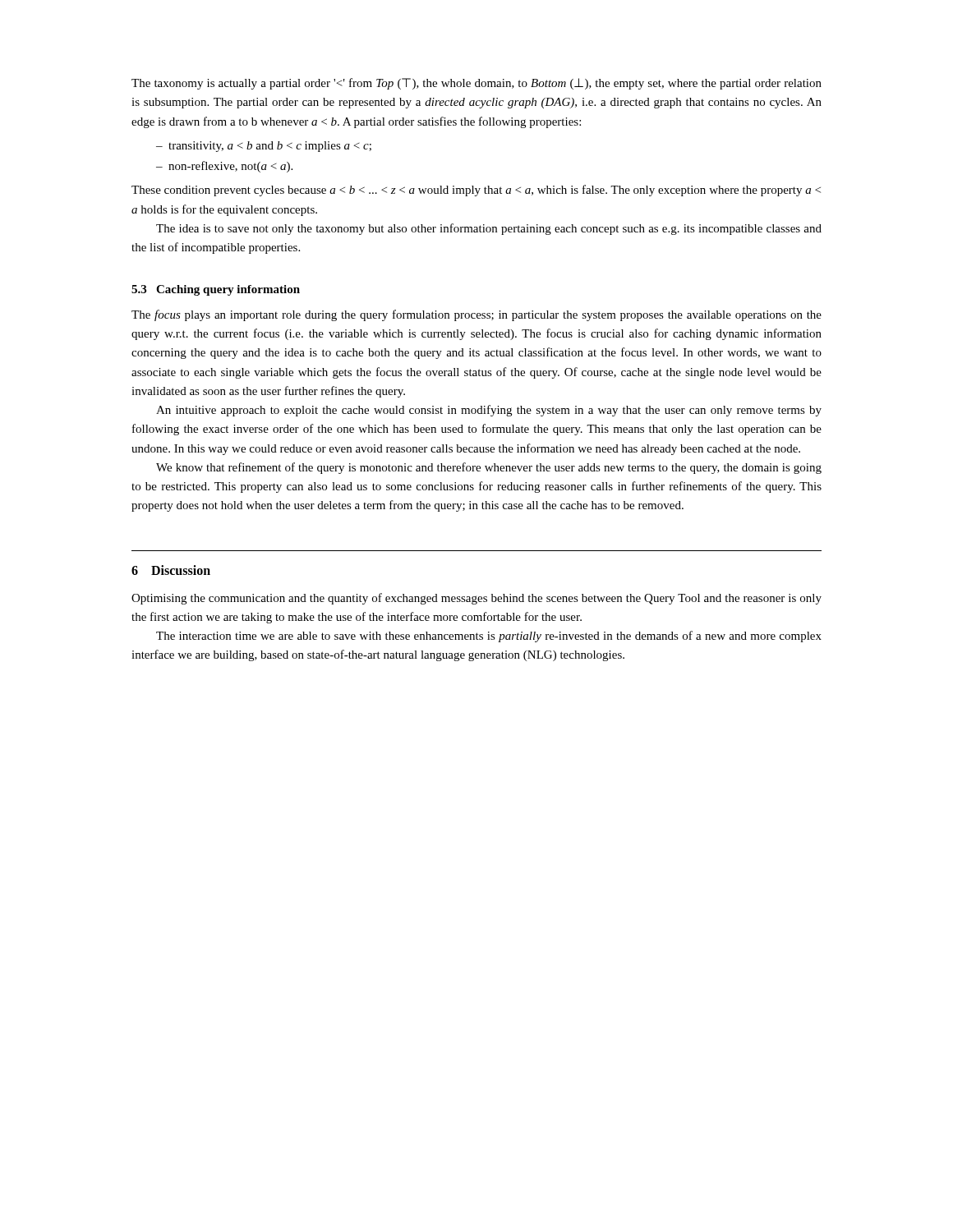Locate the region starting "We know that refinement of"
The image size is (953, 1232).
click(x=476, y=486)
